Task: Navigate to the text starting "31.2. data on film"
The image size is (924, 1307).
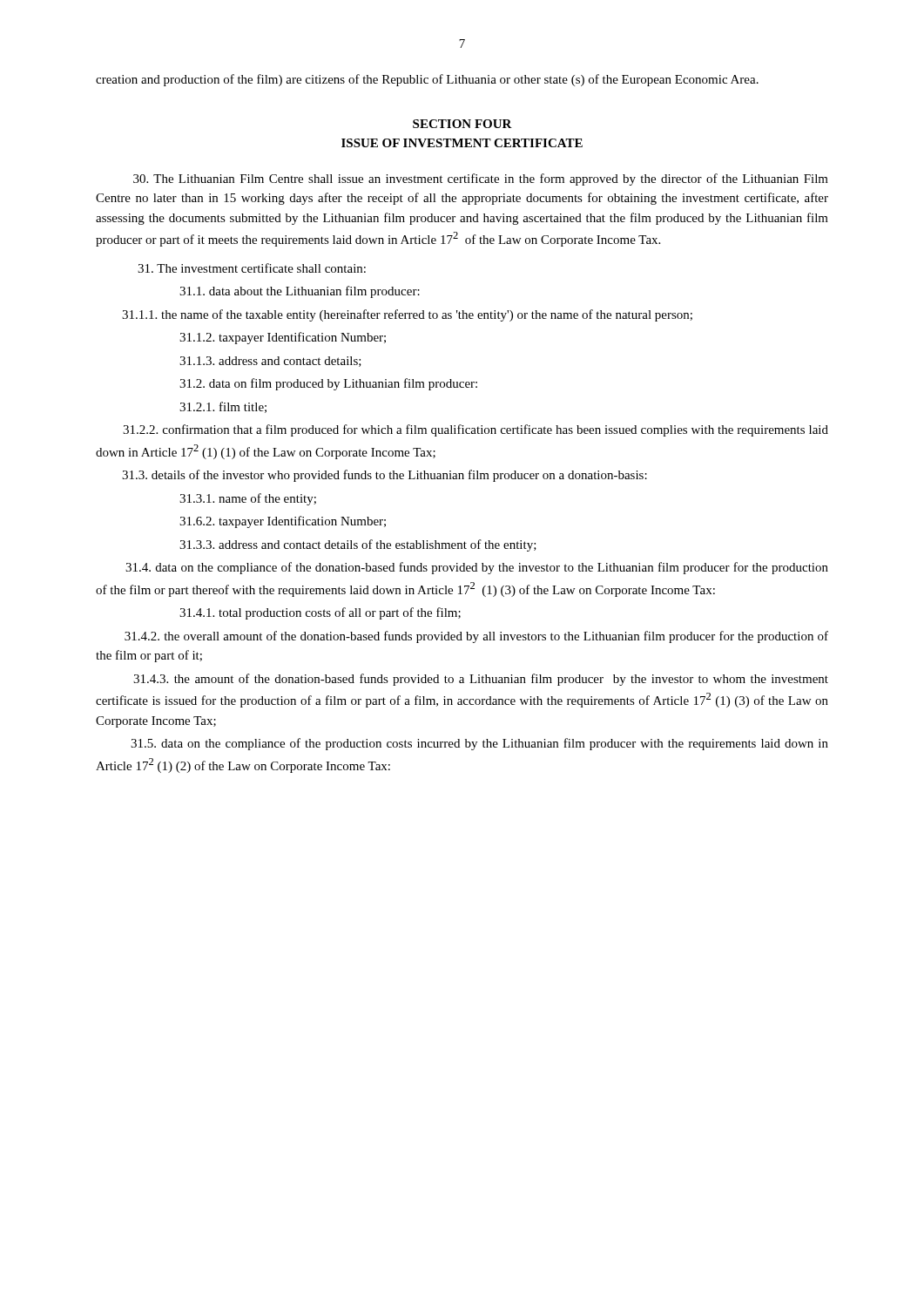Action: pos(329,383)
